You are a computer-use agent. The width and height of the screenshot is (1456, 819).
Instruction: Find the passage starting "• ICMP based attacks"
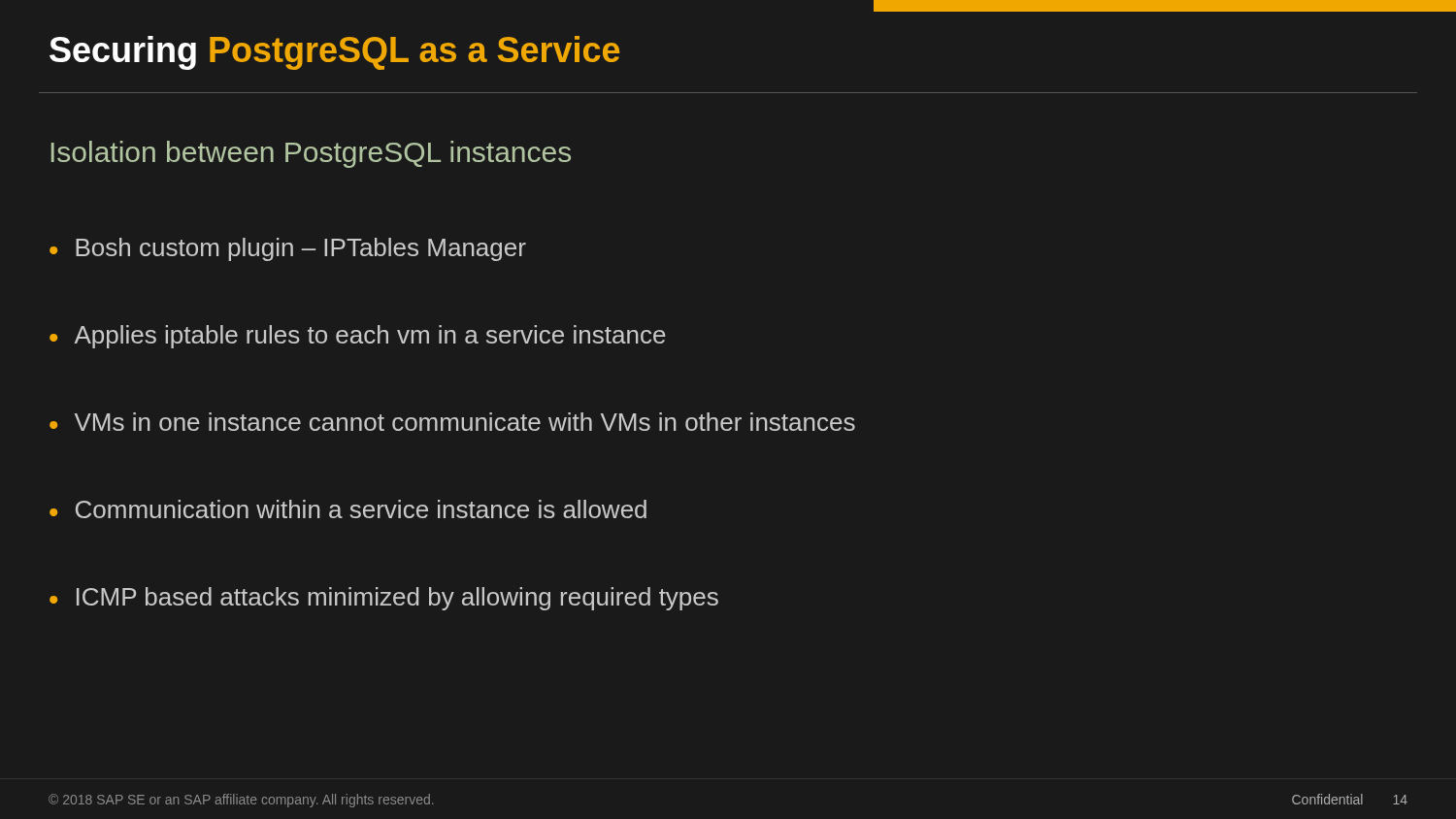384,600
